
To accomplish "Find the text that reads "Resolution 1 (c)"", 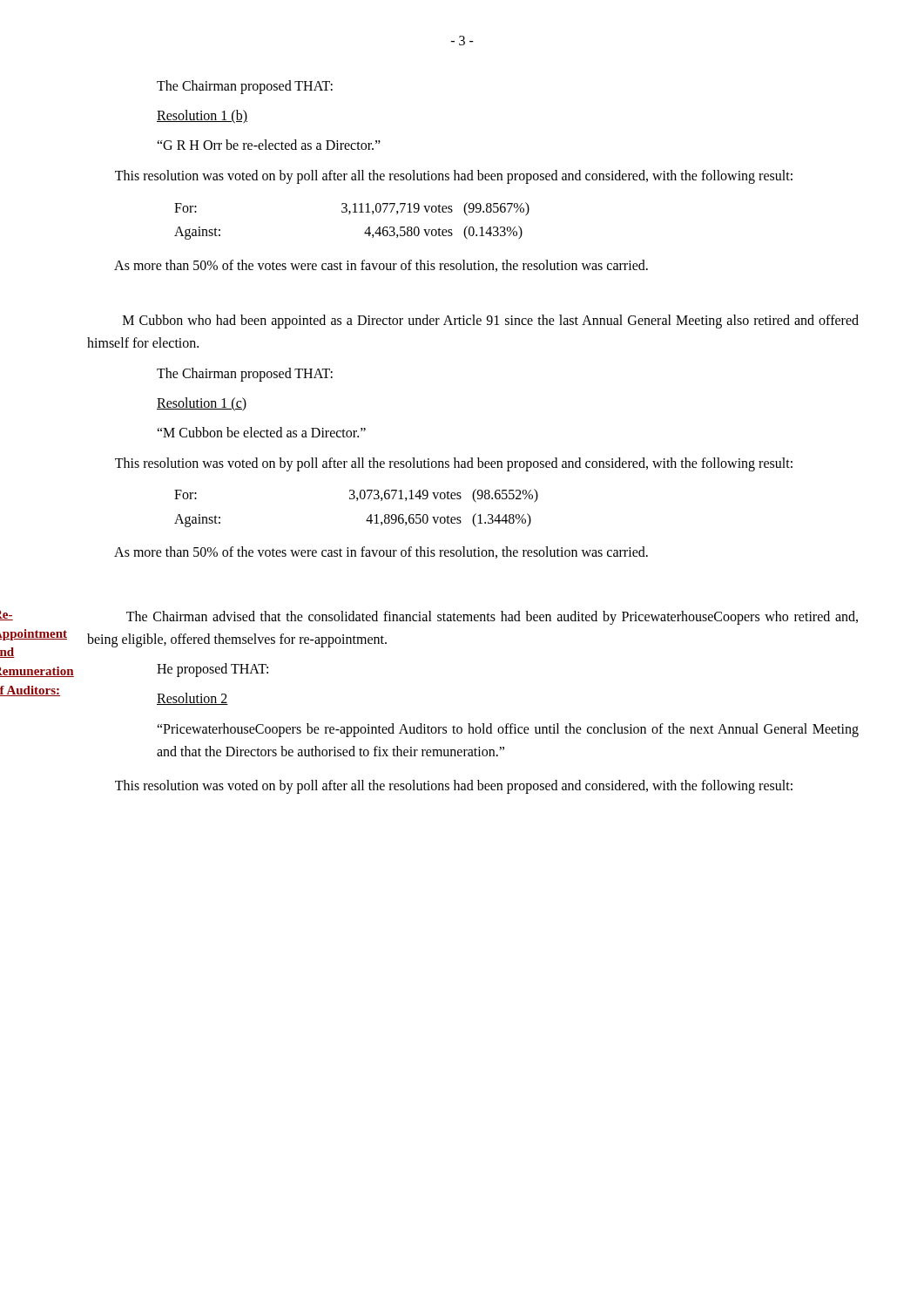I will click(x=202, y=403).
